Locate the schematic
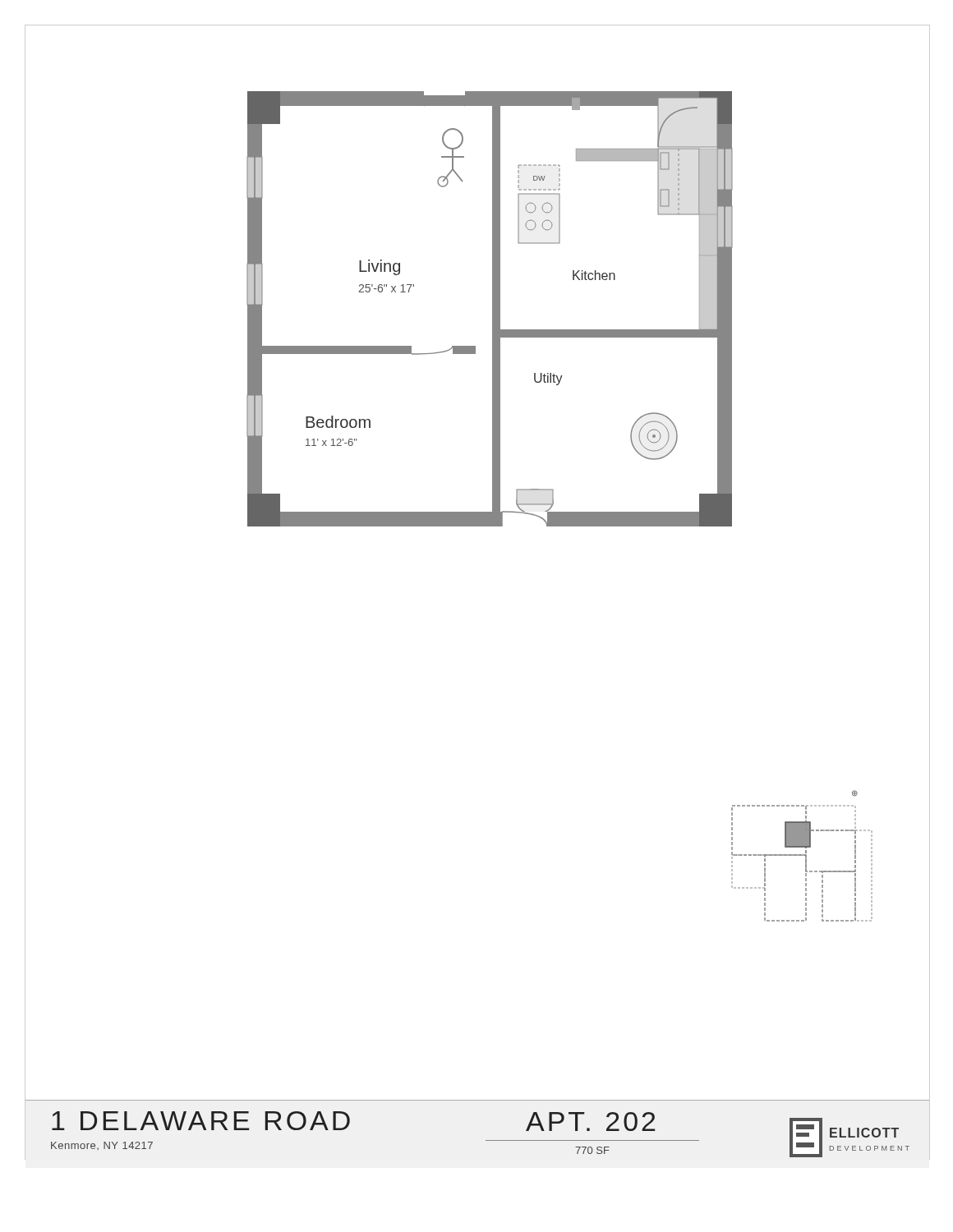The image size is (953, 1232). tap(798, 863)
